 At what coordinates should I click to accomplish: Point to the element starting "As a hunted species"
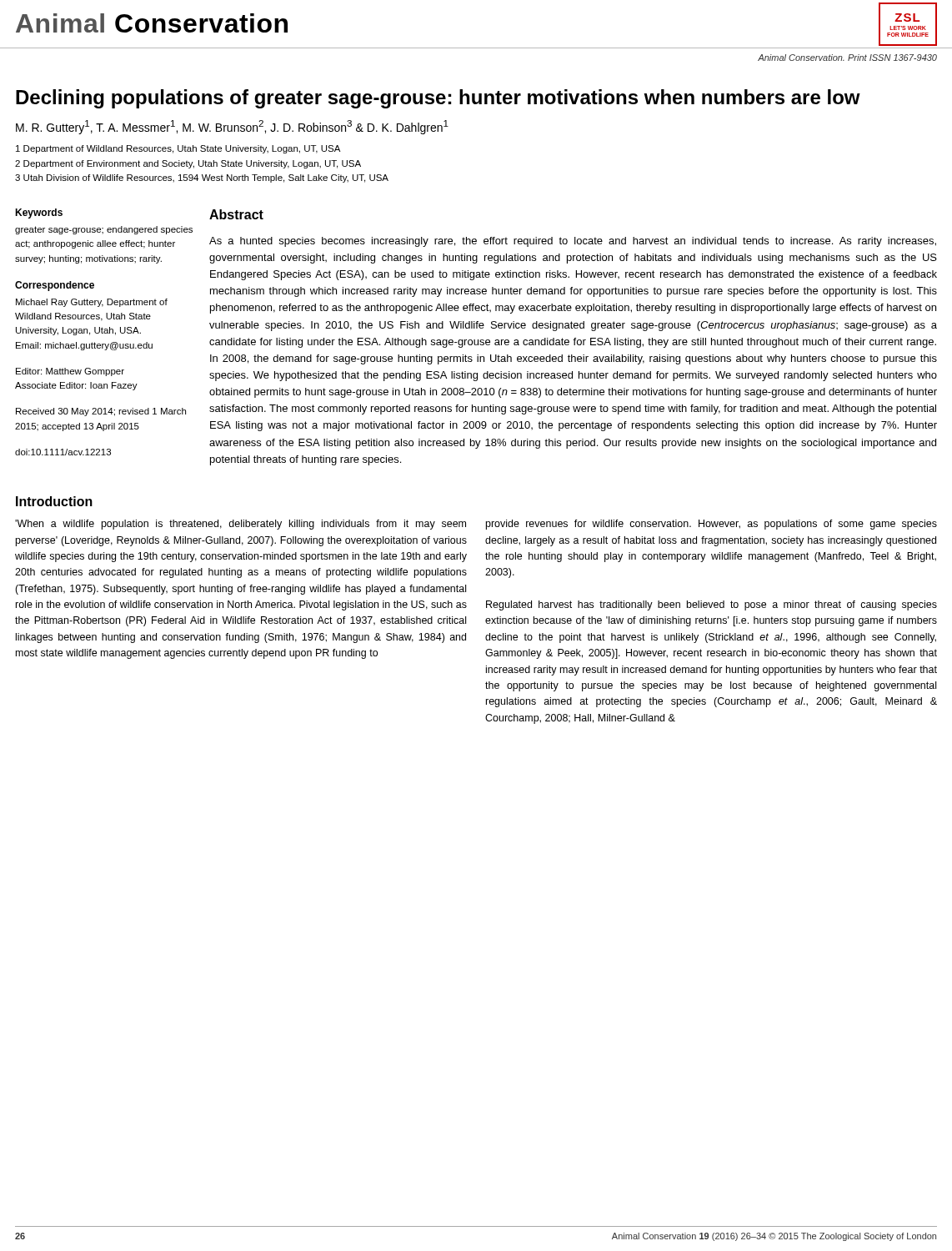tap(573, 350)
